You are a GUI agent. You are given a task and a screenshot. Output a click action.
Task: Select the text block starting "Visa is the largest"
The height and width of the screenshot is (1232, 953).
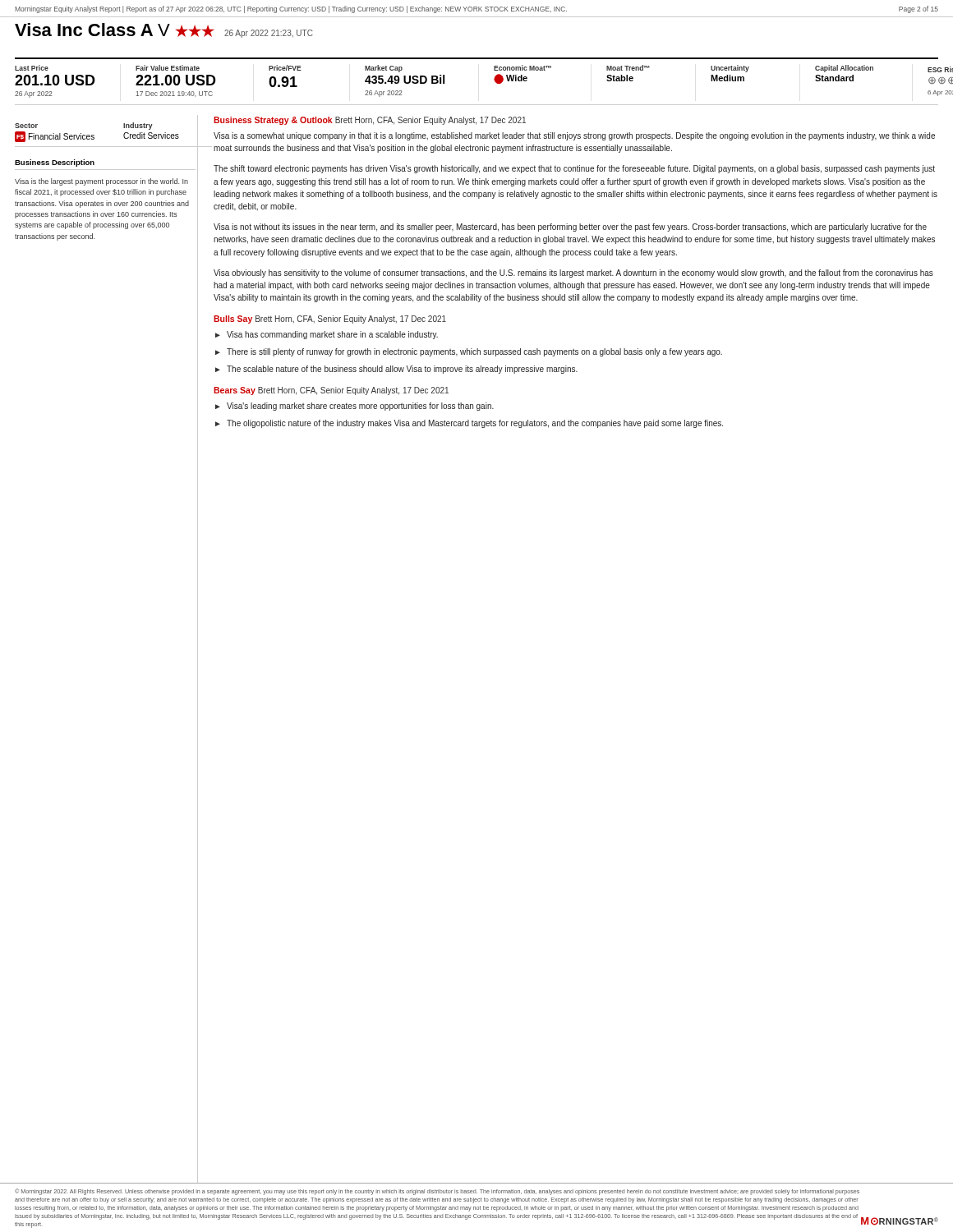coord(102,209)
